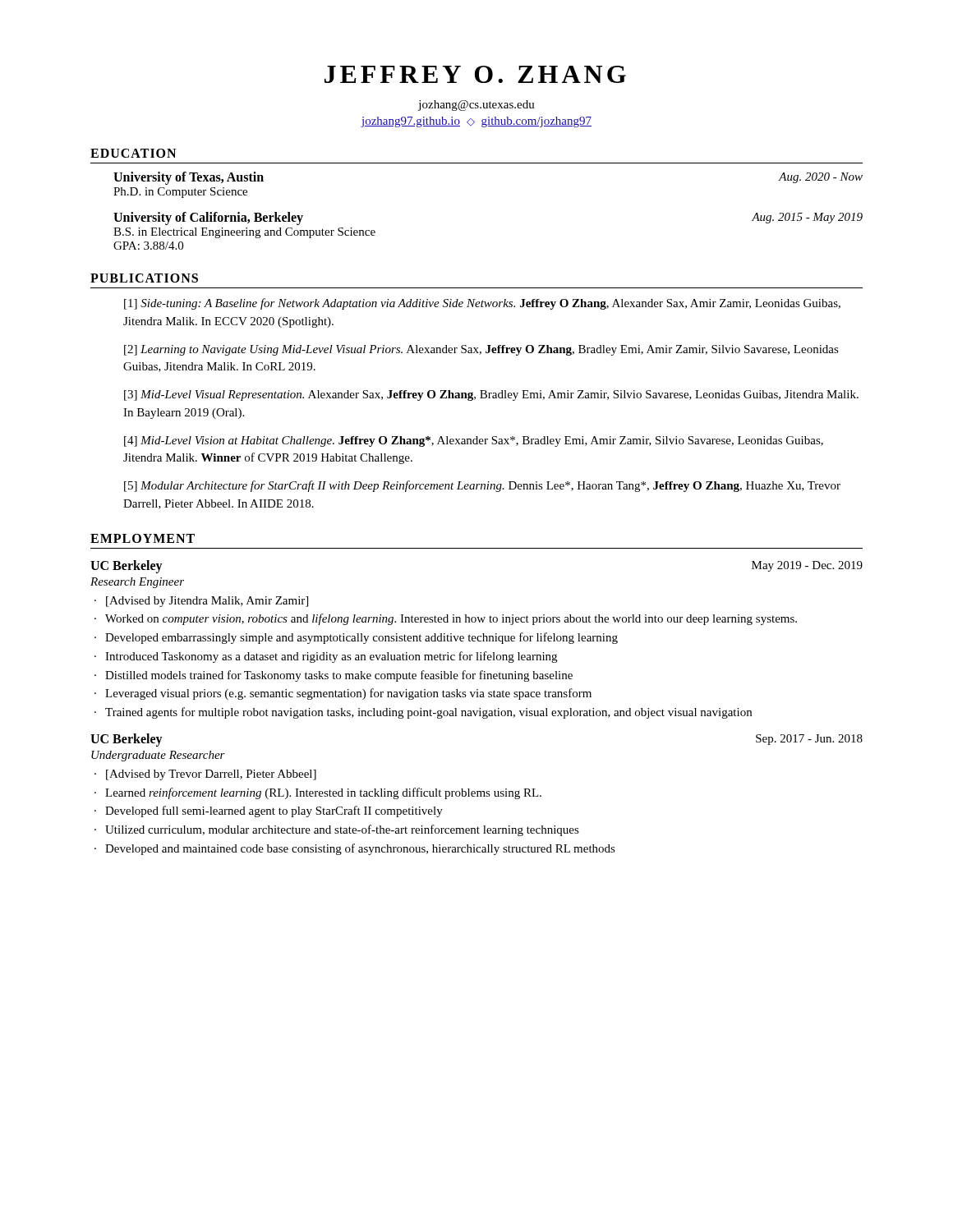The image size is (953, 1232).
Task: Click the passage that begins "[3] Mid-Level Visual"
Action: click(x=491, y=403)
